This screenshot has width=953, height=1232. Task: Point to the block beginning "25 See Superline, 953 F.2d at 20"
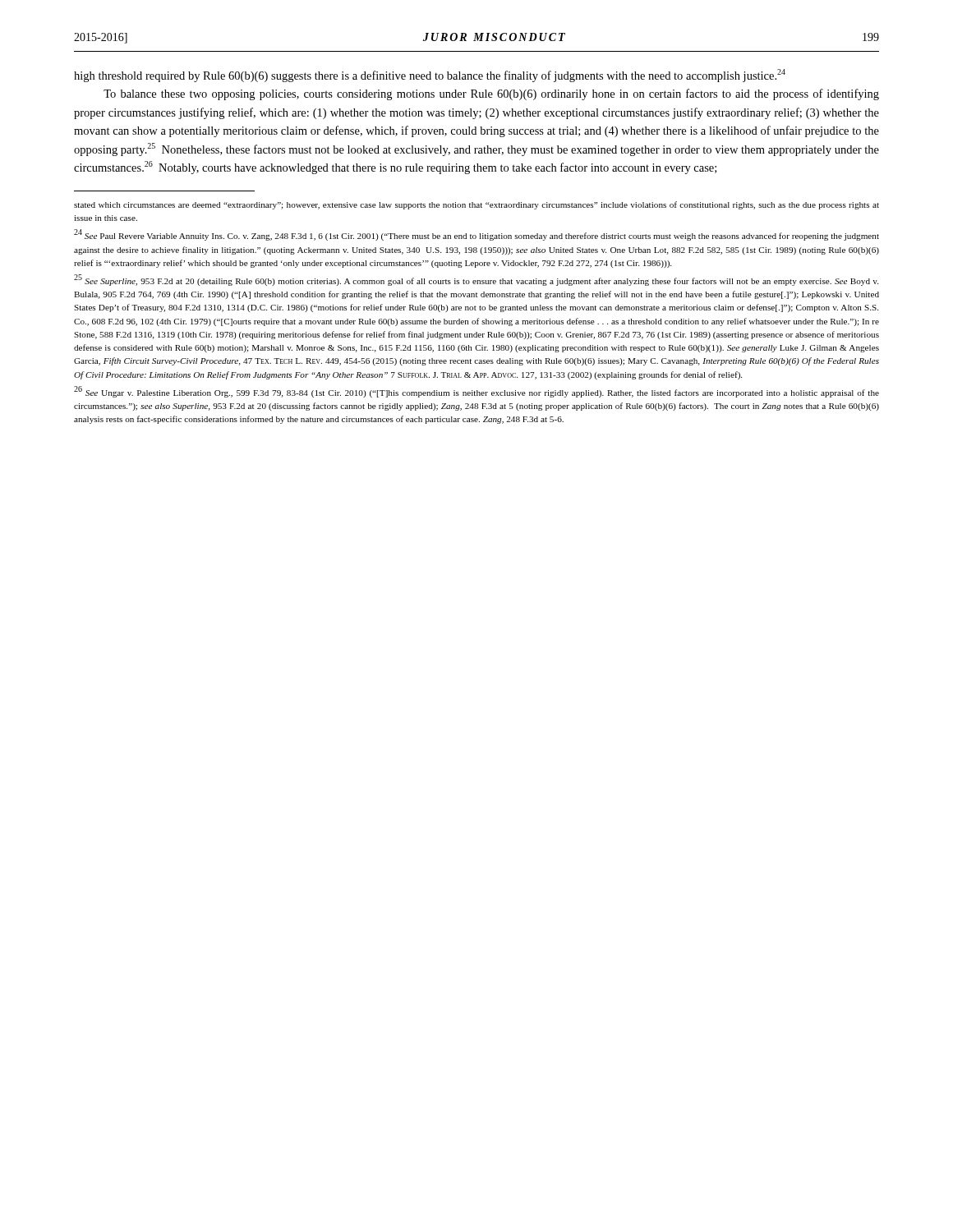[x=476, y=328]
